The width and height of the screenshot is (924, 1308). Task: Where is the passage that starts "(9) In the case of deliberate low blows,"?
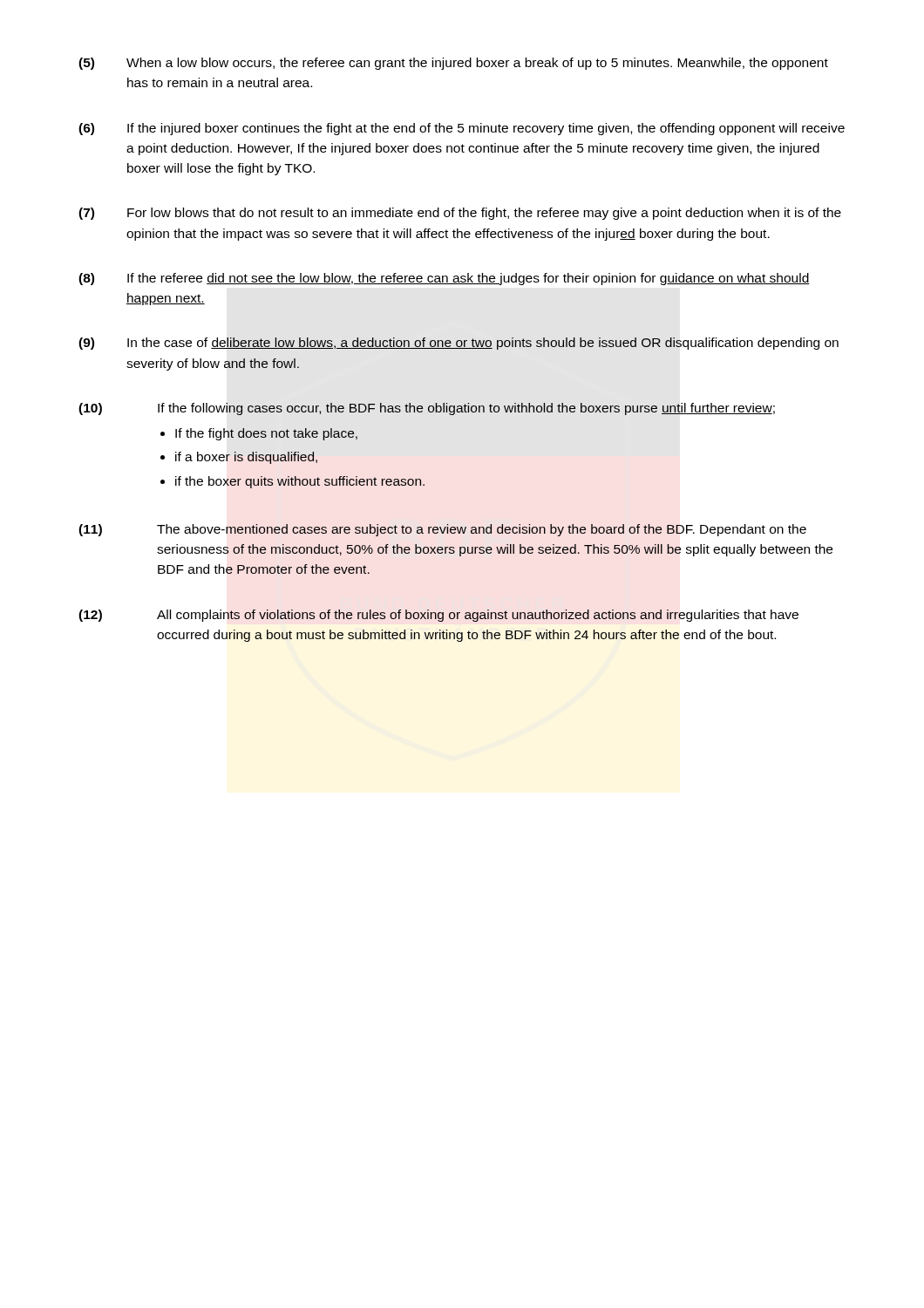click(462, 353)
